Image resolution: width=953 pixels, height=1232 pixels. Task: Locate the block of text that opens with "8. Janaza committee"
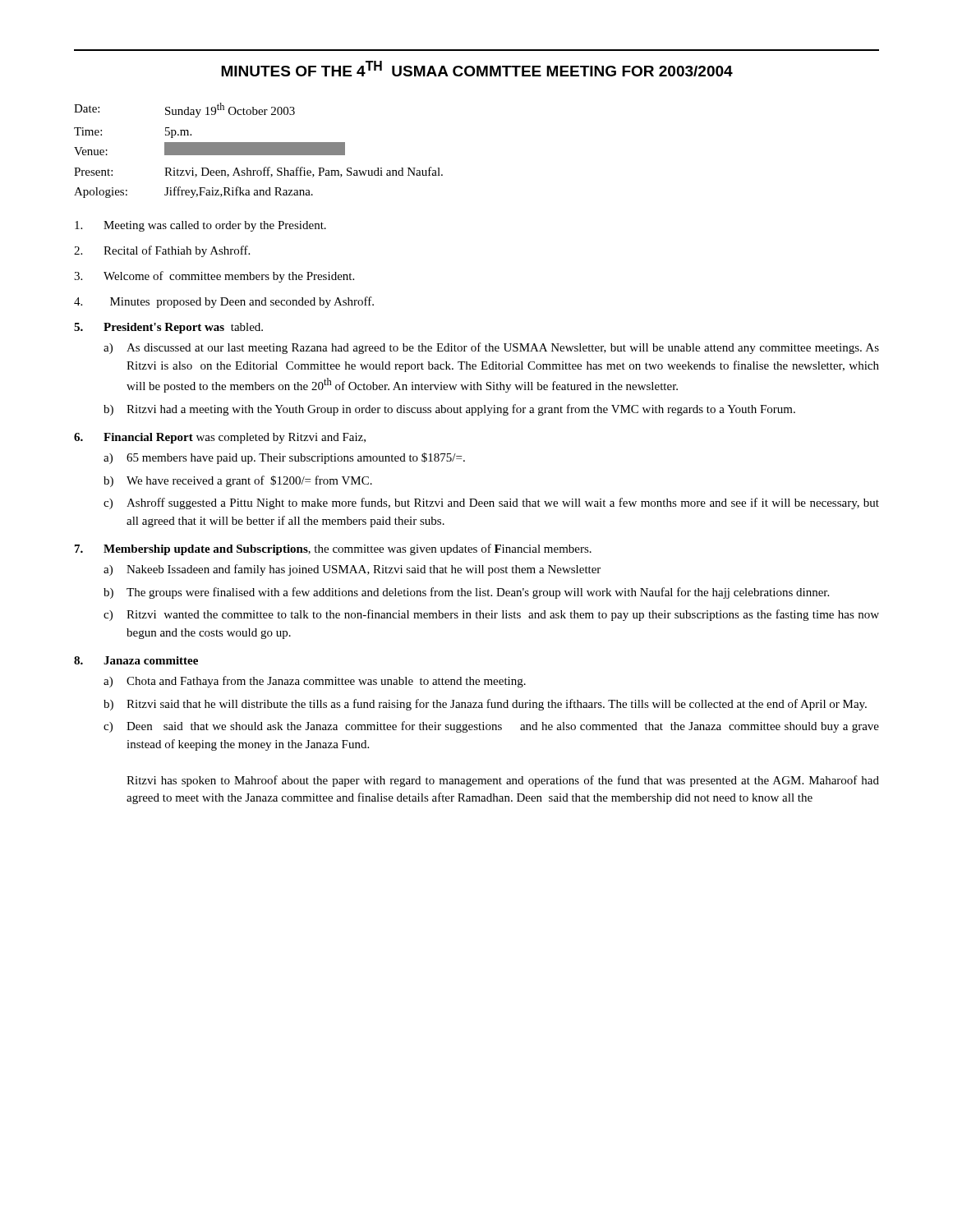(476, 730)
